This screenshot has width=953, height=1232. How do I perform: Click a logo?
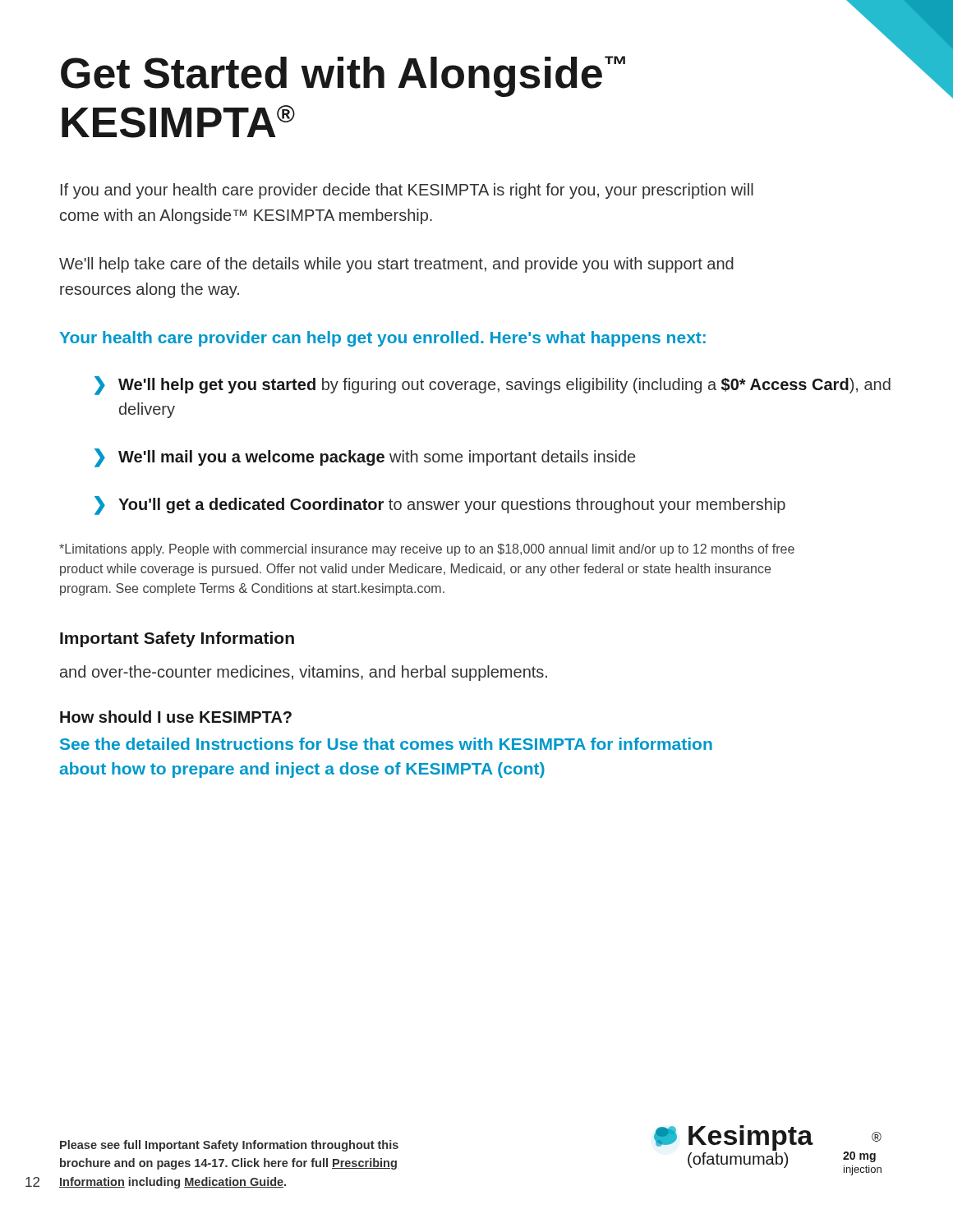click(x=771, y=1152)
